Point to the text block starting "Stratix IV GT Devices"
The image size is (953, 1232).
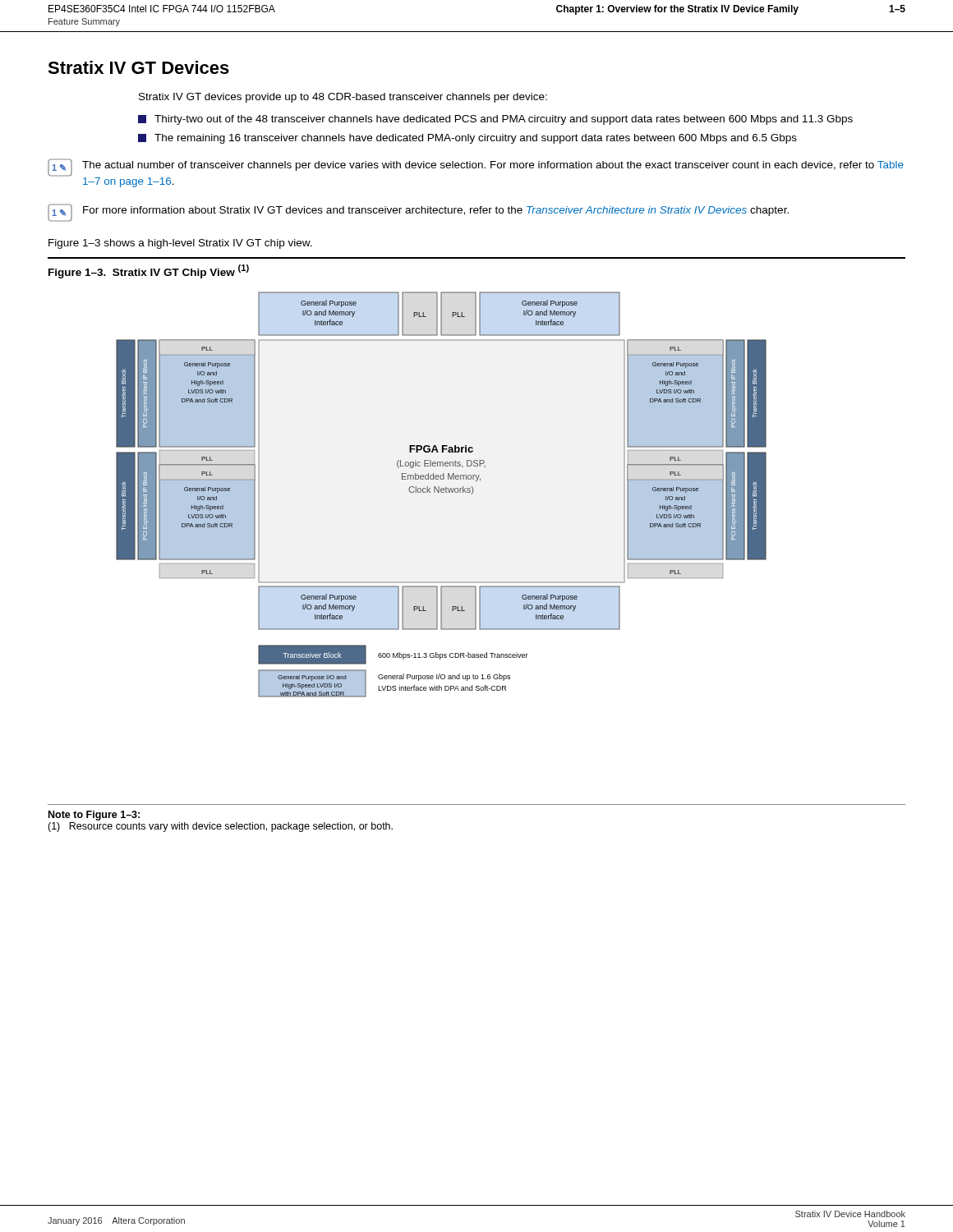(x=139, y=68)
